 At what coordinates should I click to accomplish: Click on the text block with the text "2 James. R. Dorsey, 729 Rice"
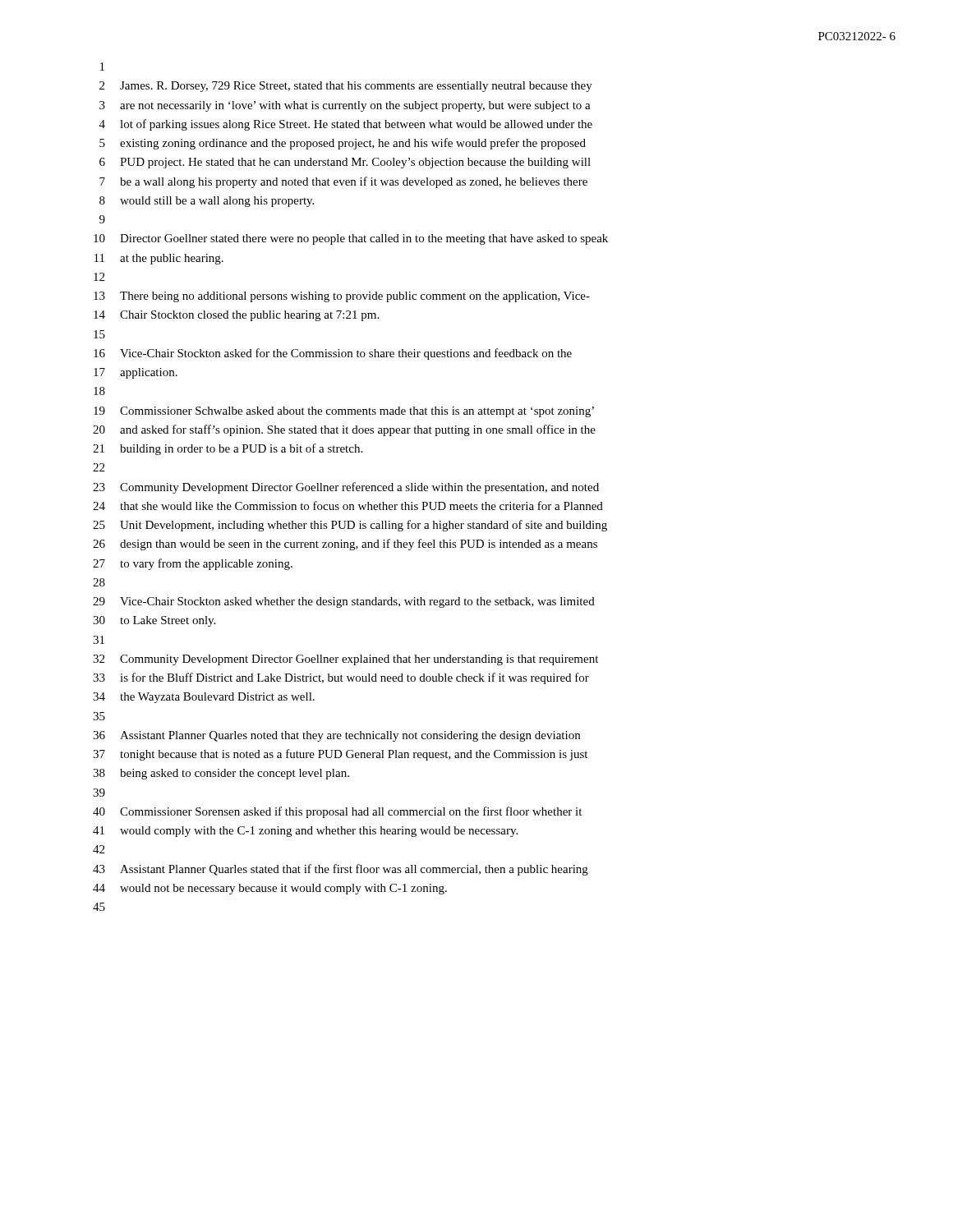click(x=489, y=143)
